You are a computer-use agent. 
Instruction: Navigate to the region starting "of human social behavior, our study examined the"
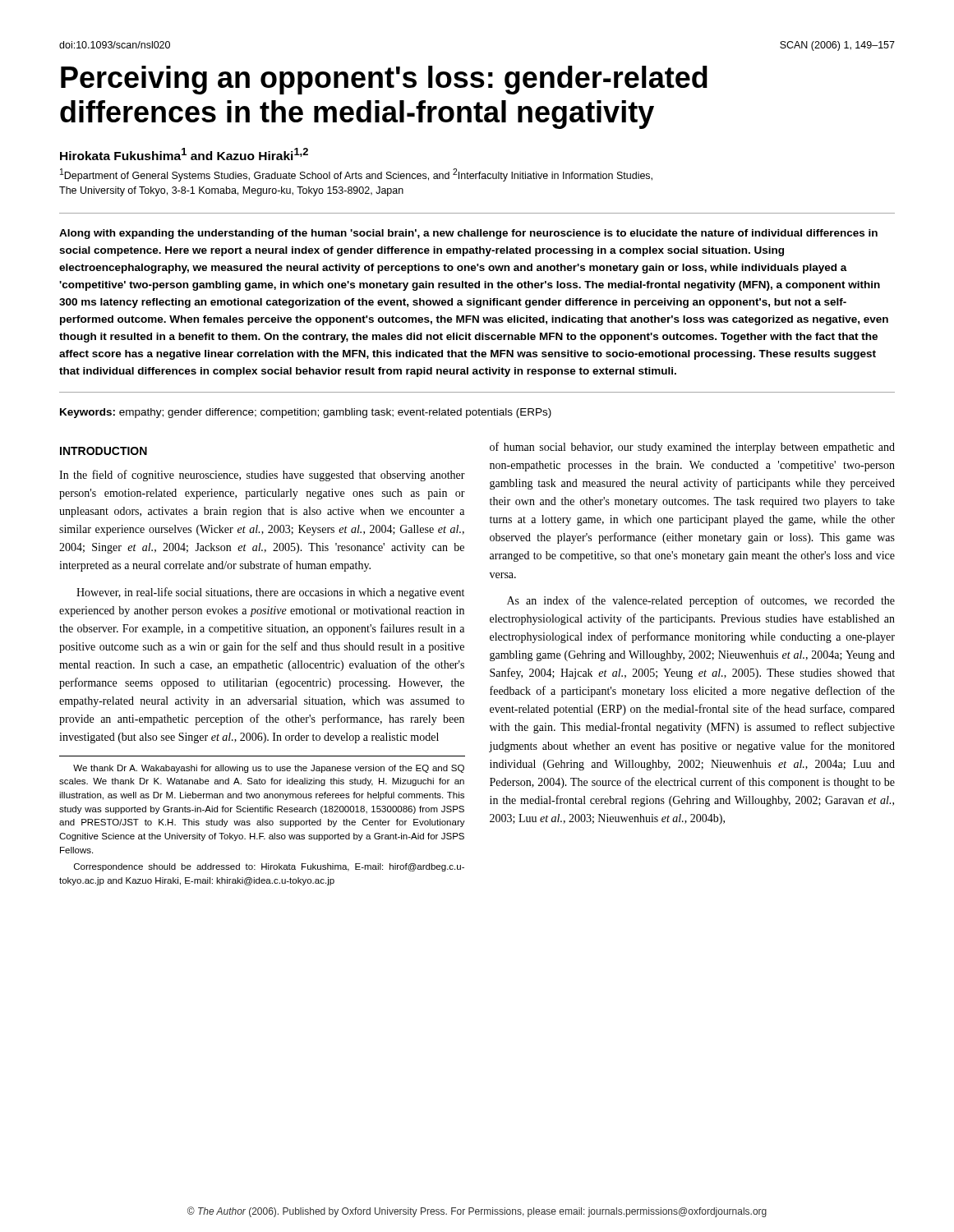(692, 633)
